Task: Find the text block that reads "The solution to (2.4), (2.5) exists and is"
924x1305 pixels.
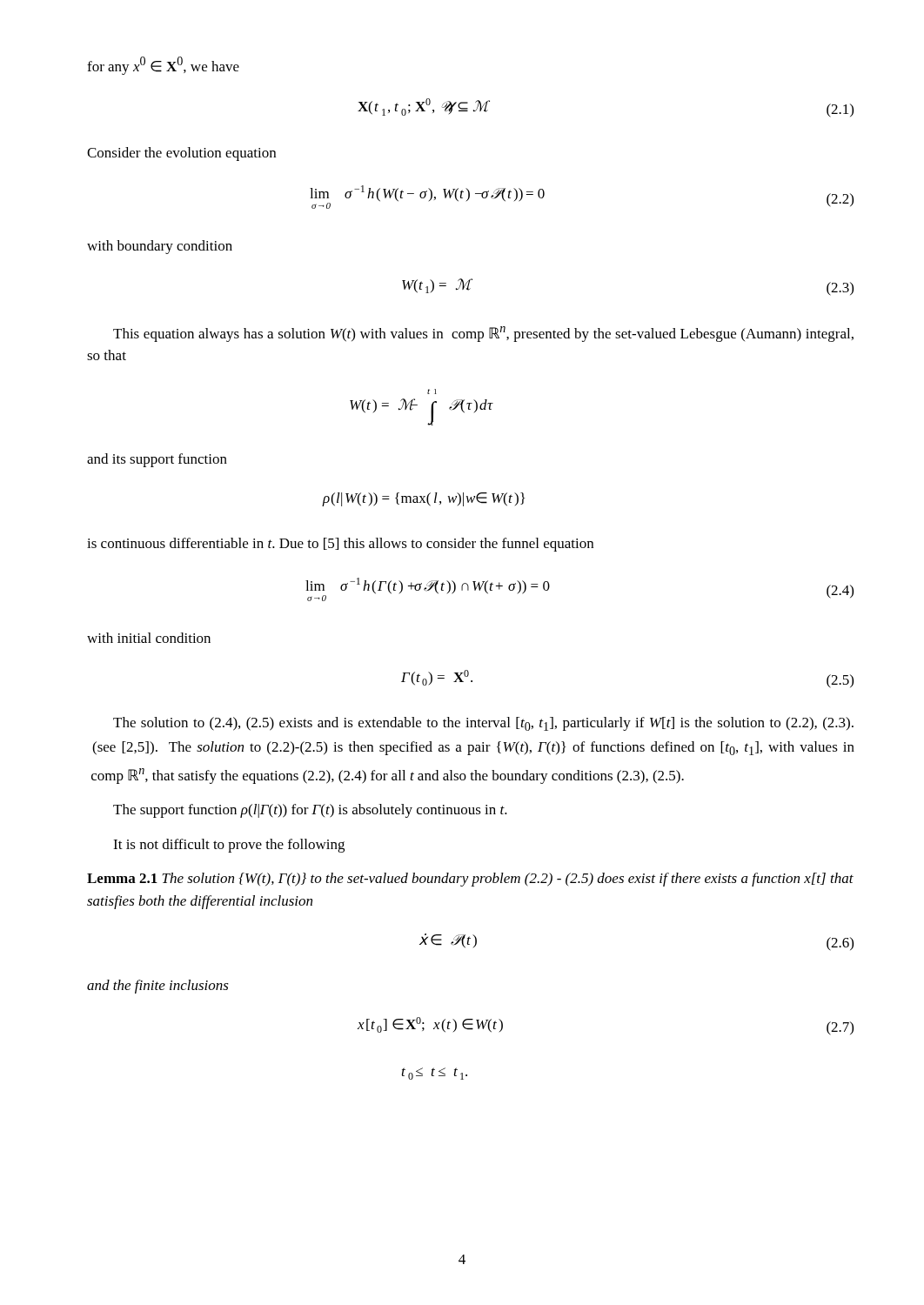Action: click(x=471, y=749)
